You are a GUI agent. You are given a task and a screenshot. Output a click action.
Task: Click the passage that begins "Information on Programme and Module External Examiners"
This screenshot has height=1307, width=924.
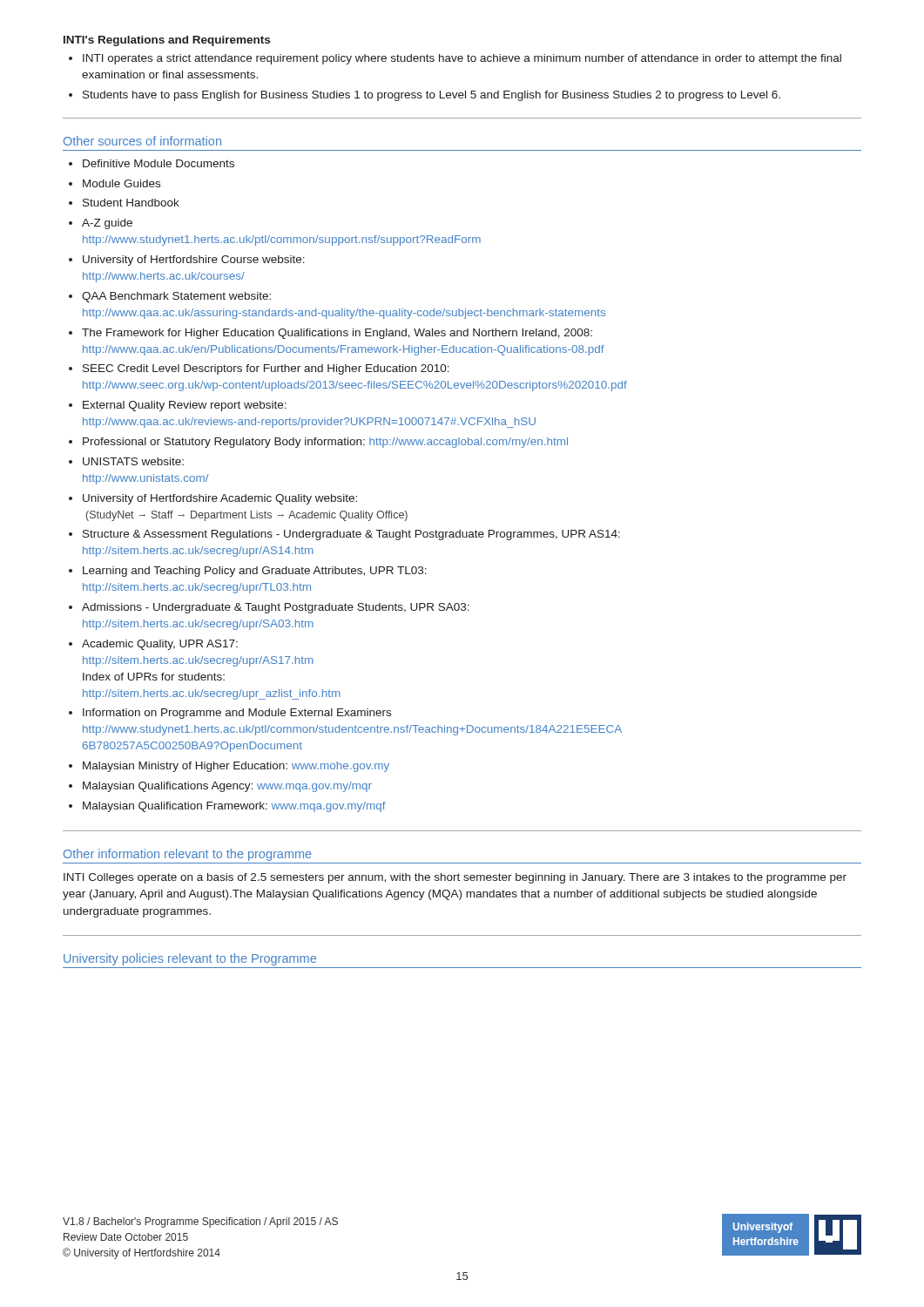point(352,729)
